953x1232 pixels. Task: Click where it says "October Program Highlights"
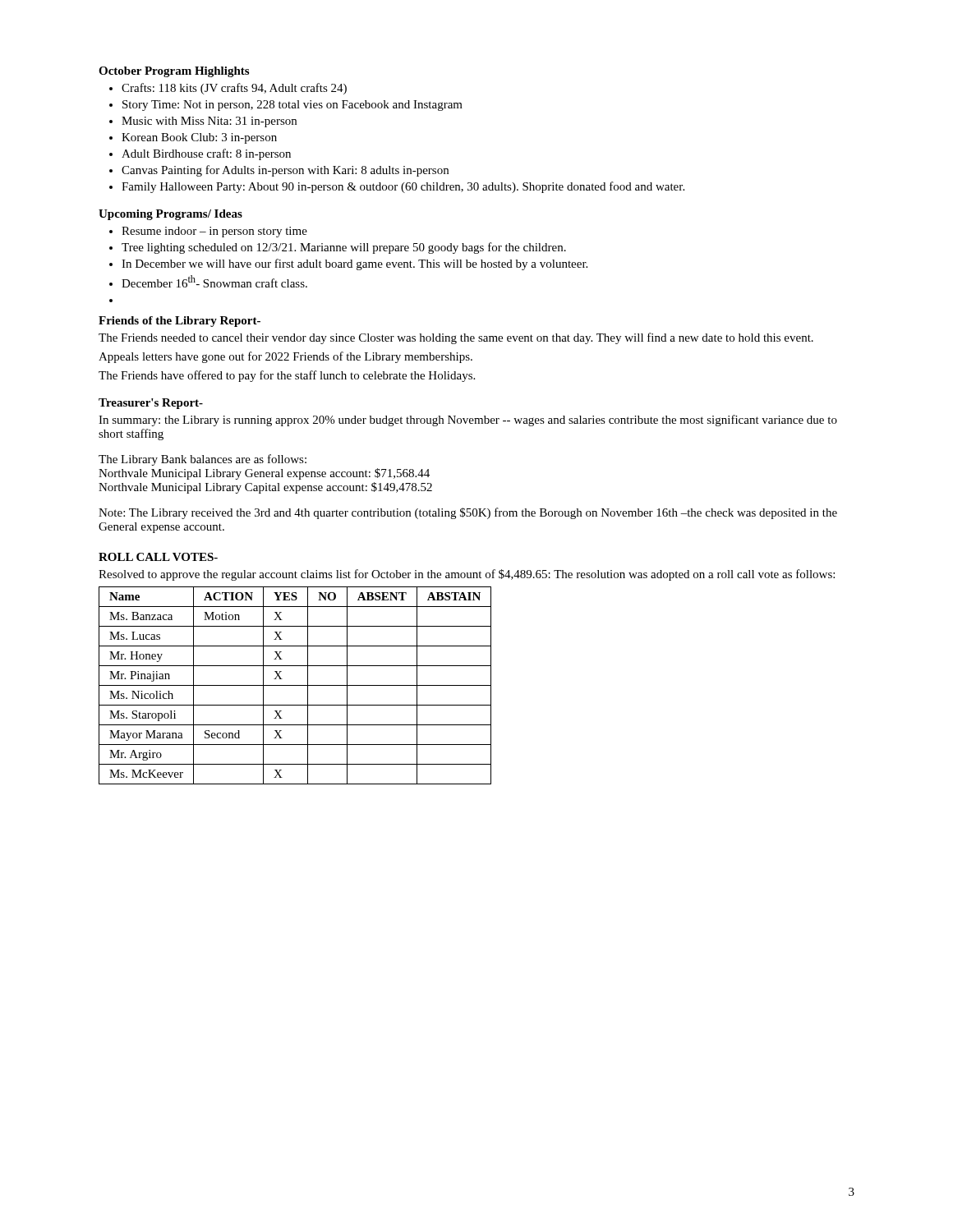tap(174, 71)
